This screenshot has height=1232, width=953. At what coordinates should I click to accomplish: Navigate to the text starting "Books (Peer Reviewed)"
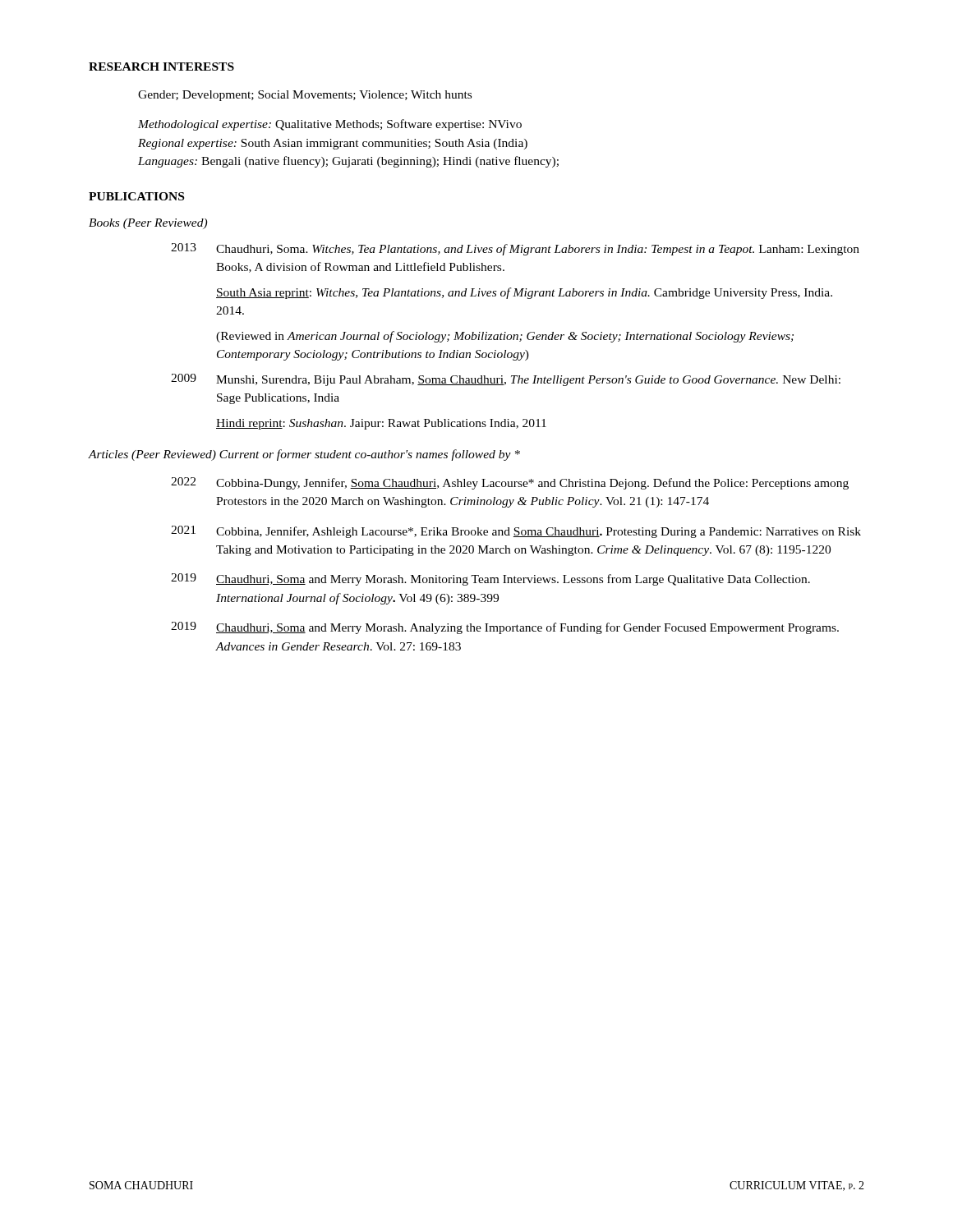(148, 222)
